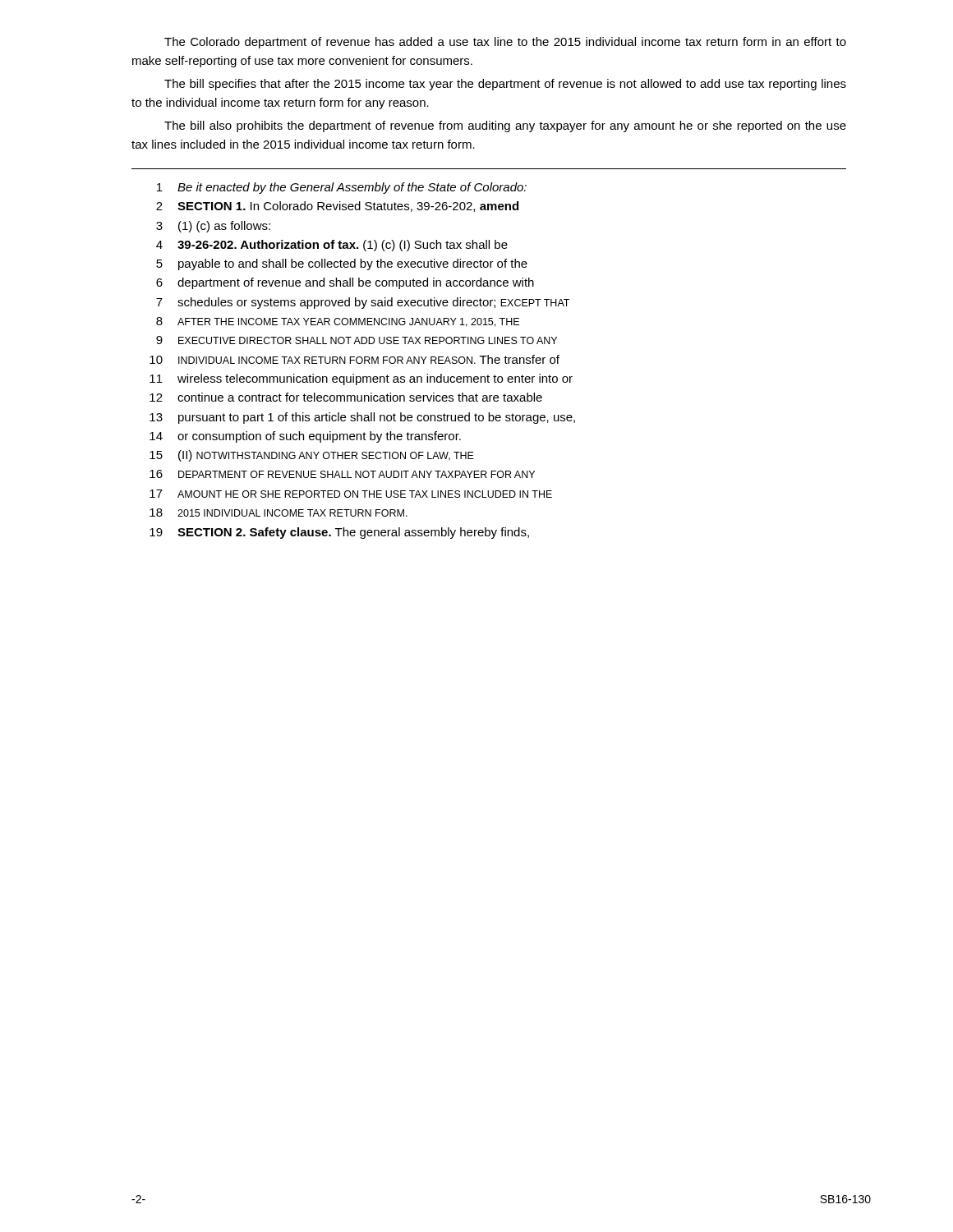This screenshot has width=953, height=1232.
Task: Find the block on this page that starts "15 (II) NOTWITHSTANDING ANY OTHER SECTION OF"
Action: click(x=312, y=456)
